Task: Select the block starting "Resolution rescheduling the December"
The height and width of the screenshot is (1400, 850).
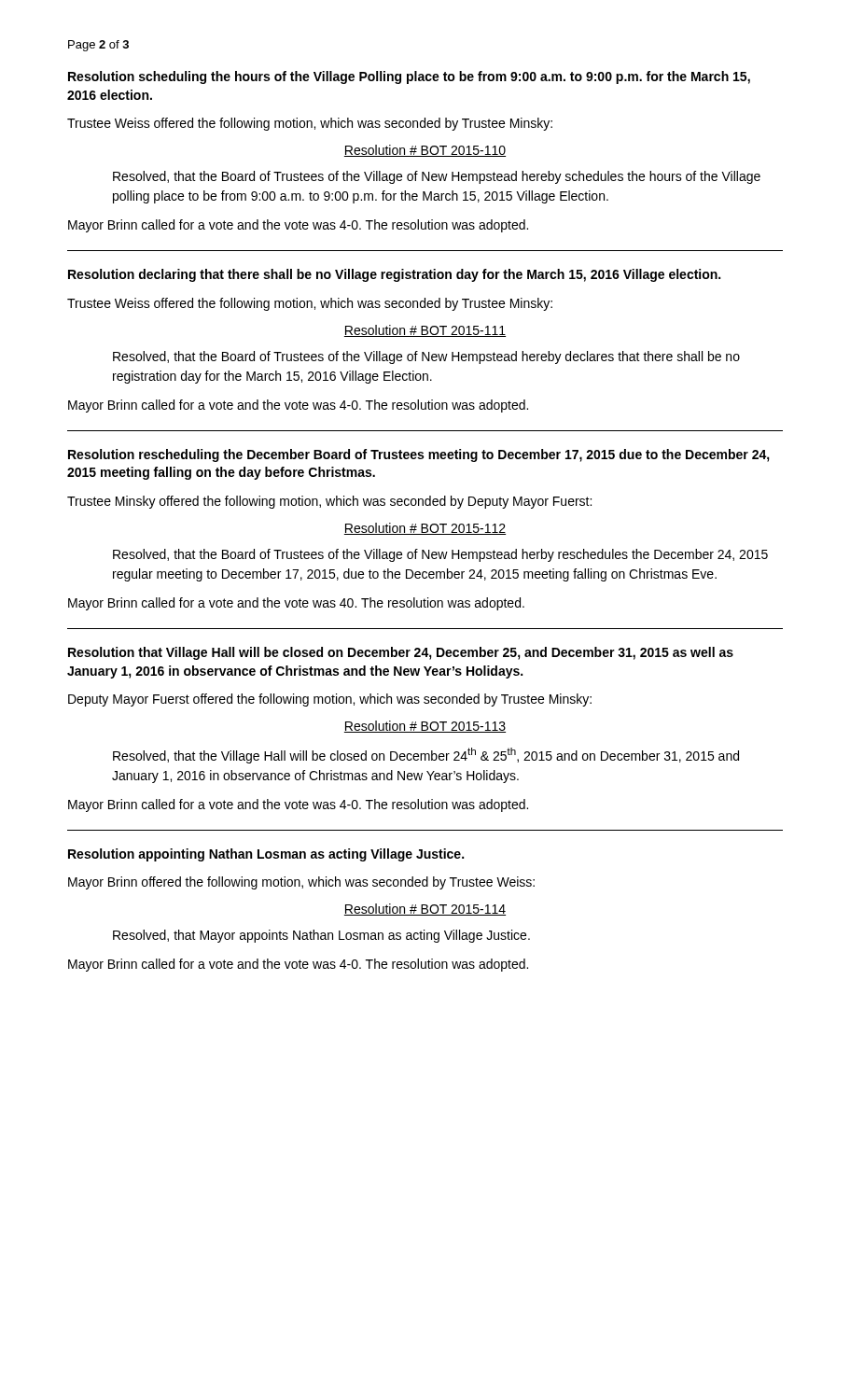Action: click(418, 463)
